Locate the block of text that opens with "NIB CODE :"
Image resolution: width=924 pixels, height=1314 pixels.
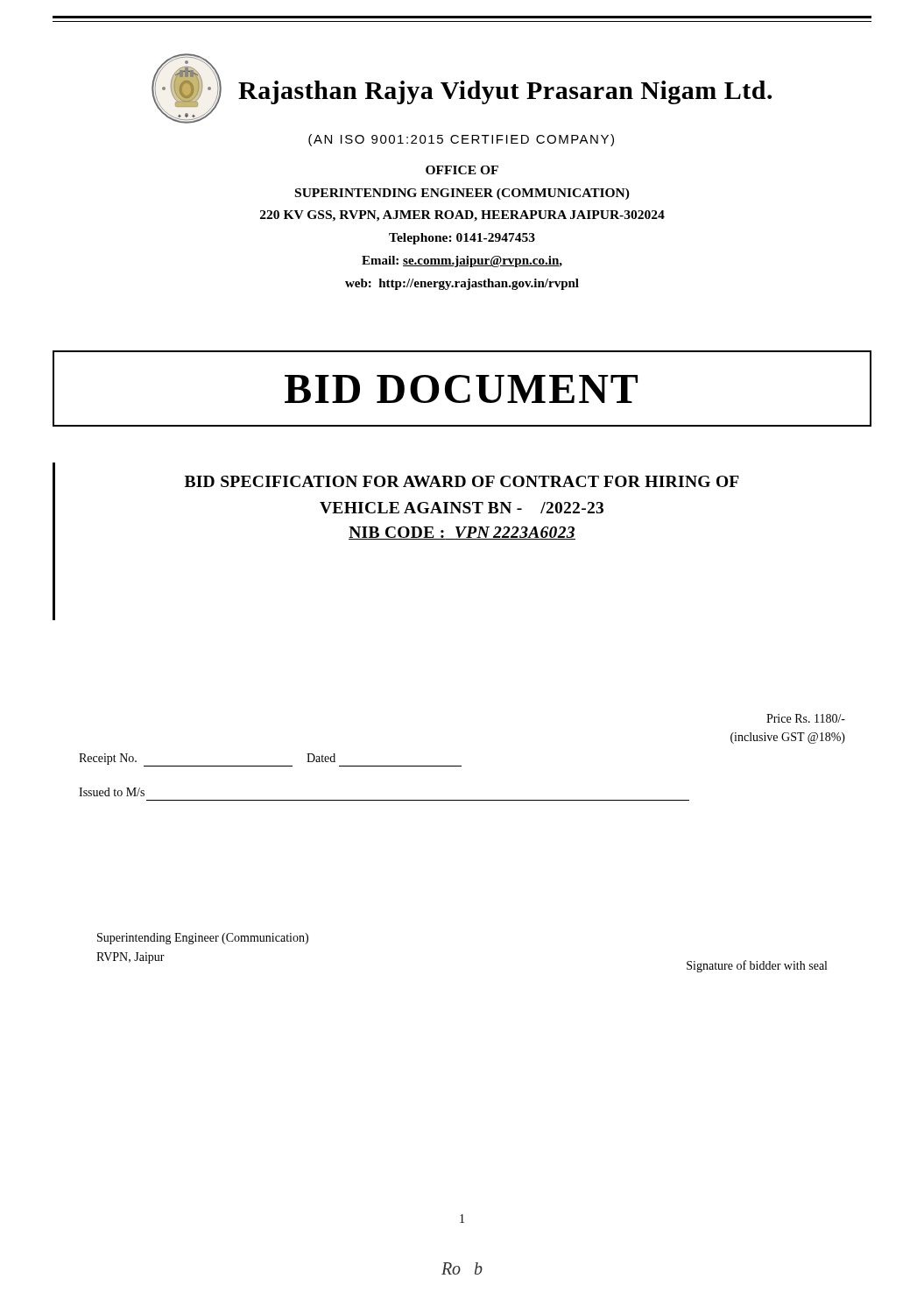click(x=462, y=533)
